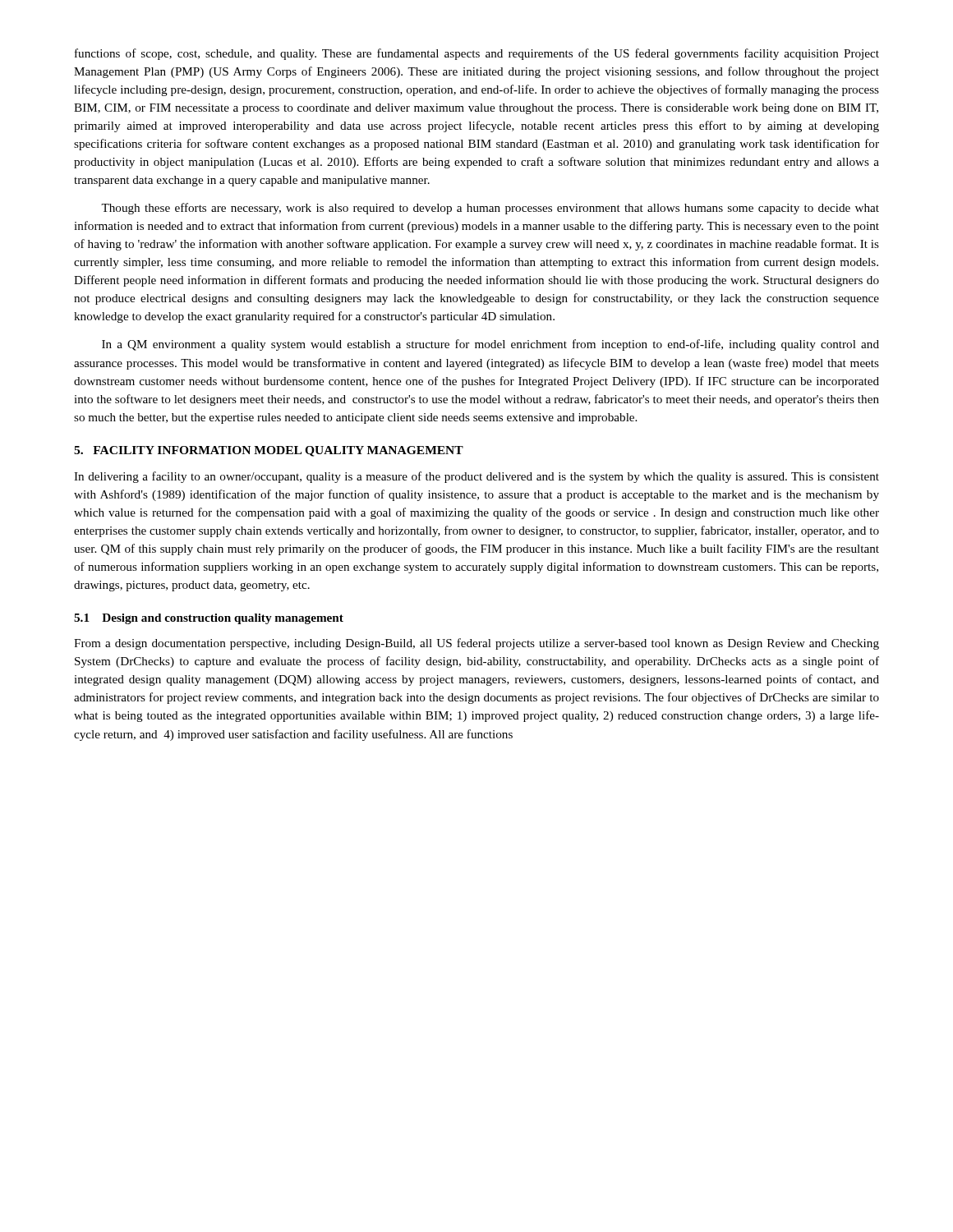Locate the text block starting "5. FACILITY INFORMATION MODEL"
This screenshot has height=1232, width=953.
[269, 451]
